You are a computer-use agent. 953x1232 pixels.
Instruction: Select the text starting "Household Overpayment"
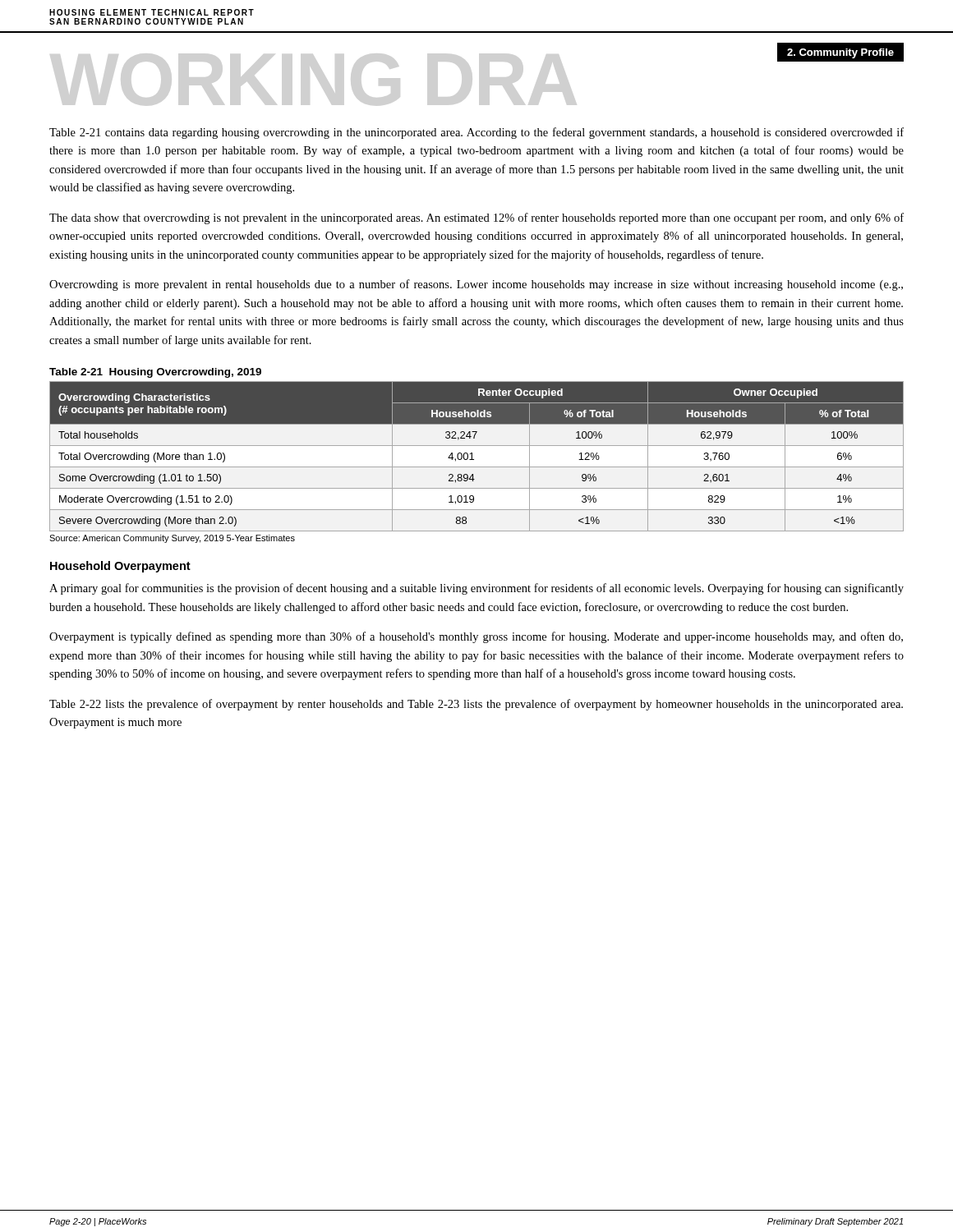coord(120,566)
